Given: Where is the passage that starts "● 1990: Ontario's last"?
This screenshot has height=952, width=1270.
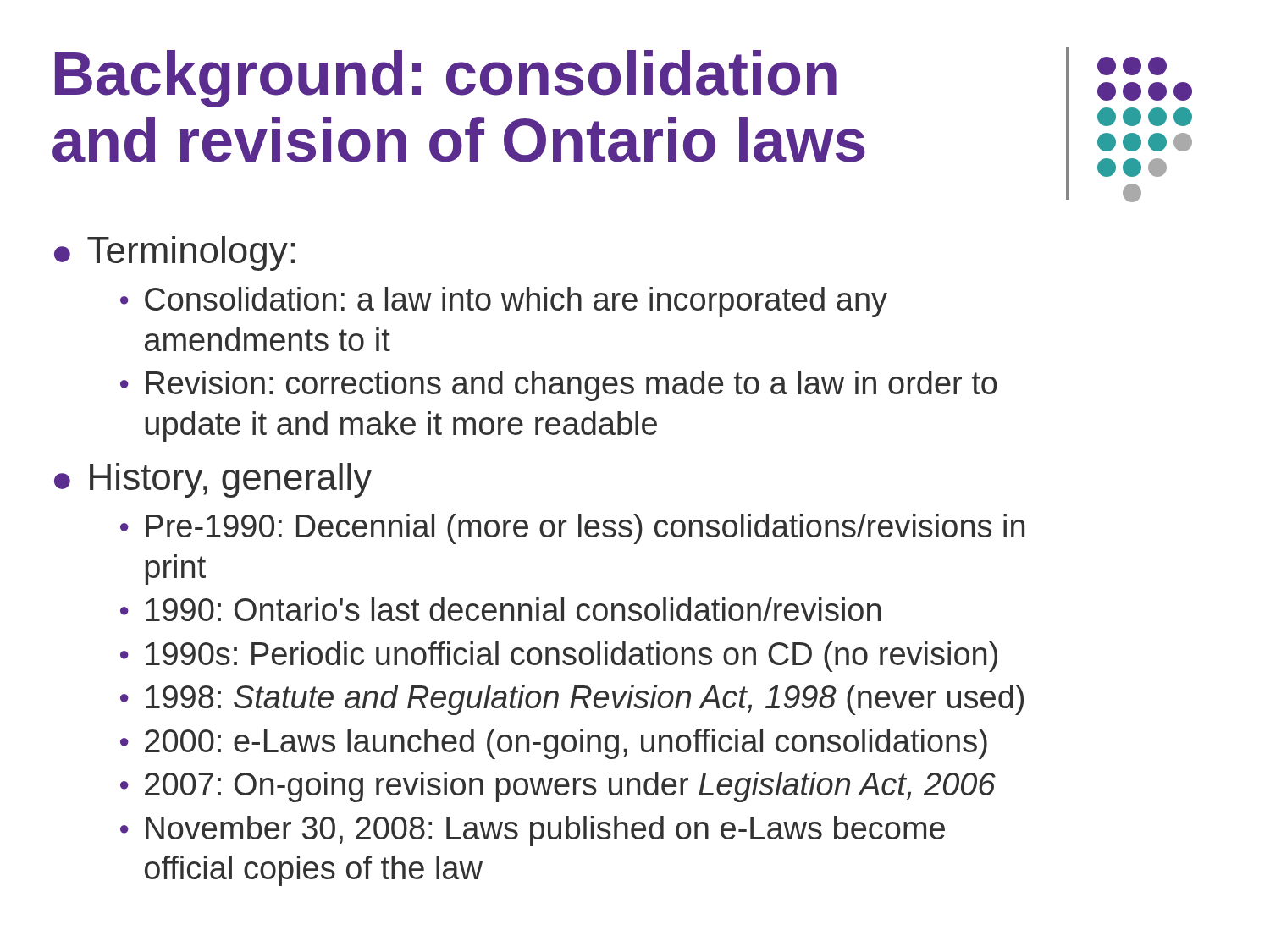Looking at the screenshot, I should [x=501, y=611].
